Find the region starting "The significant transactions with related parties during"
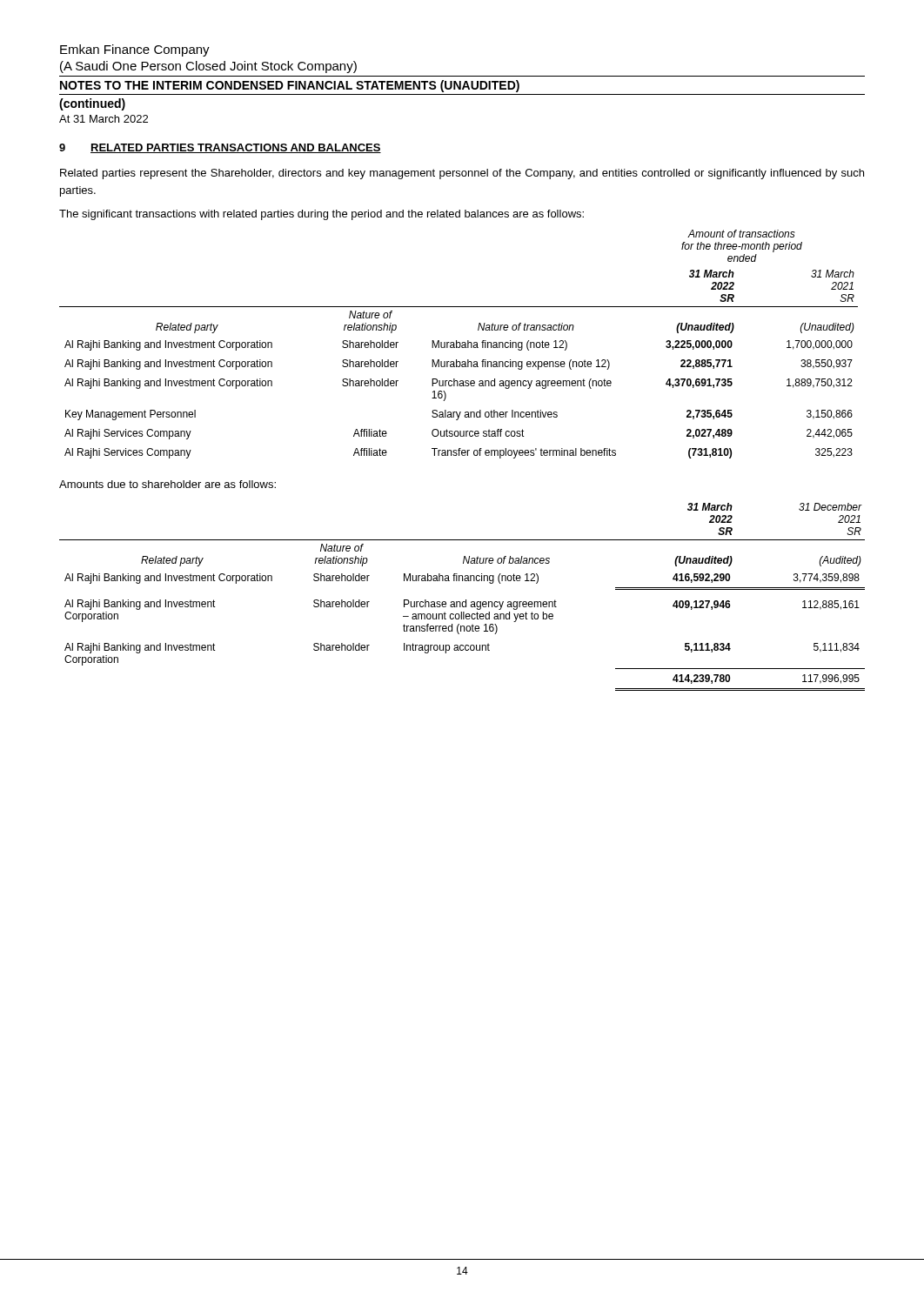 [x=322, y=214]
